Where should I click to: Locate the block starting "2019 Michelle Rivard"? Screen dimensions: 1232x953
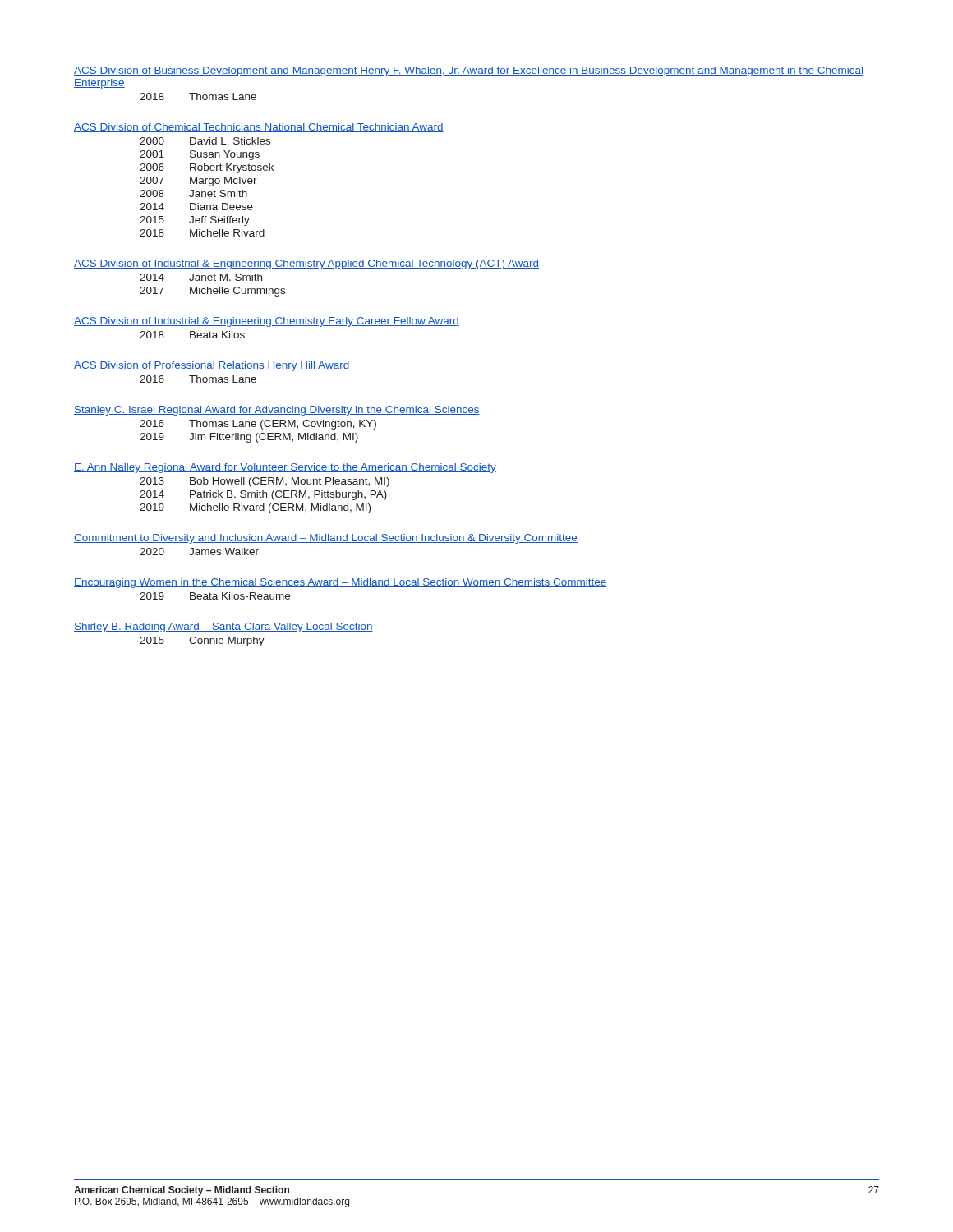256,507
